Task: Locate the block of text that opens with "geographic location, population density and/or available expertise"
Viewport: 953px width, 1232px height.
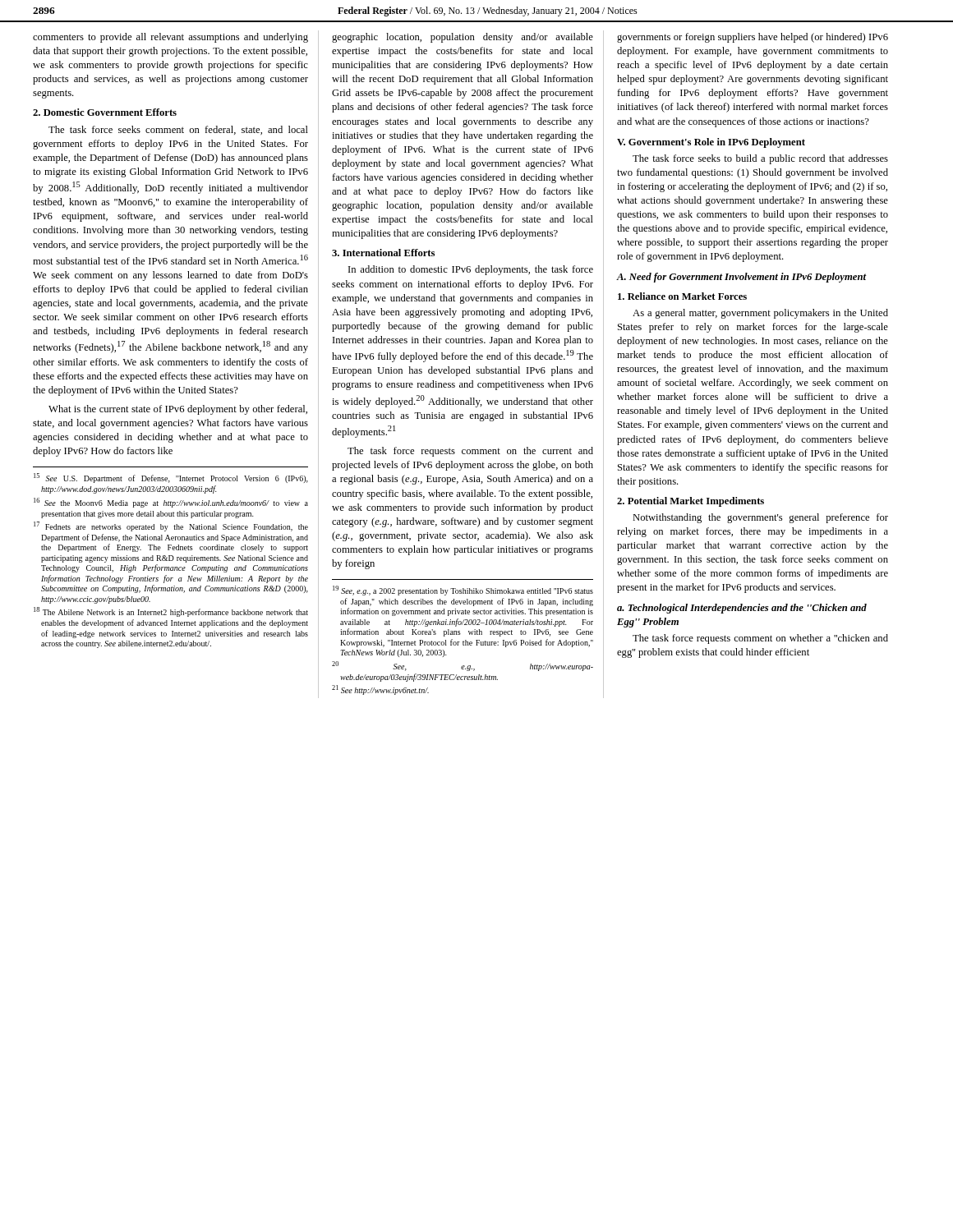Action: click(x=463, y=136)
